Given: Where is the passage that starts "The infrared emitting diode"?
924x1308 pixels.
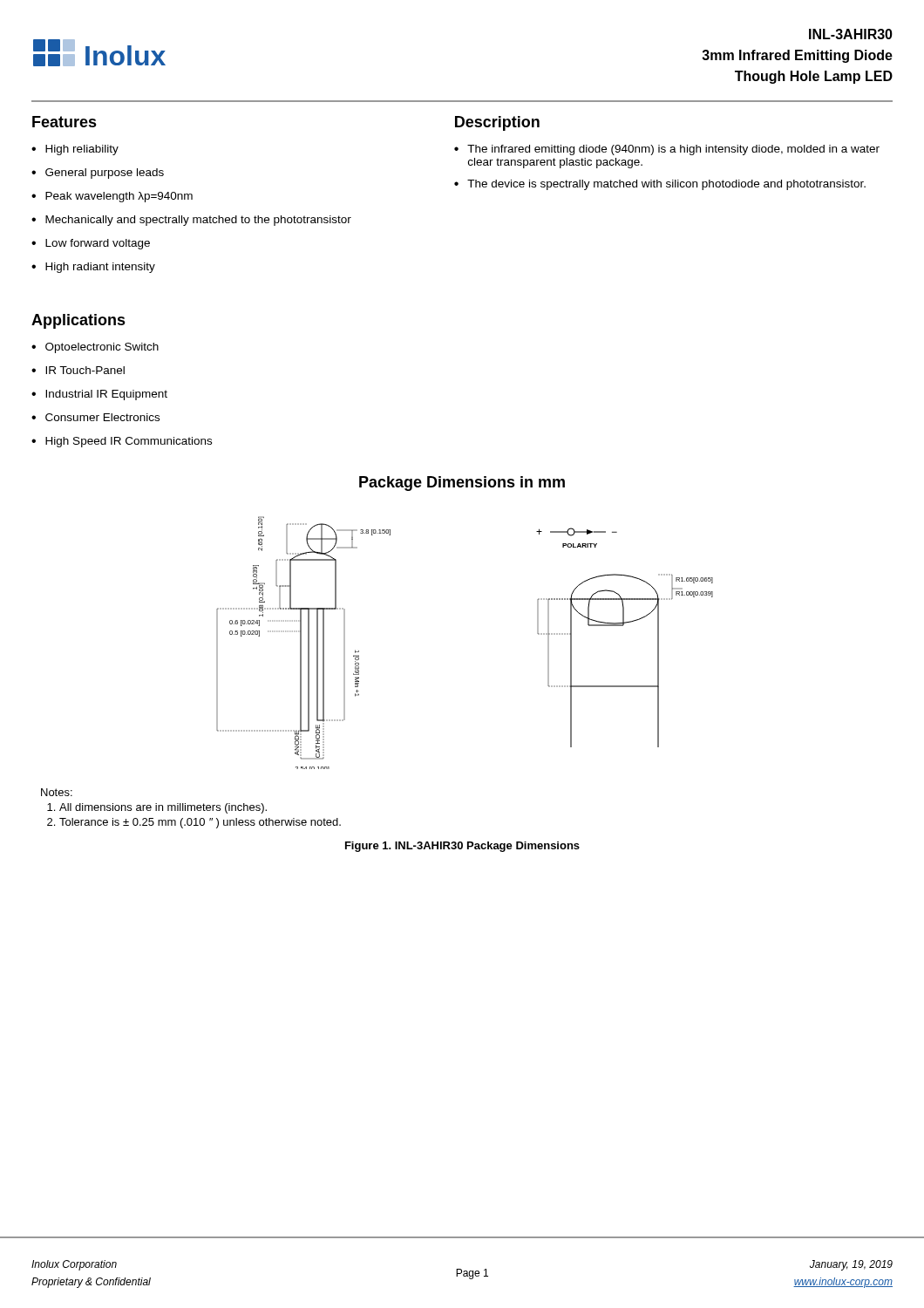Looking at the screenshot, I should click(x=674, y=155).
